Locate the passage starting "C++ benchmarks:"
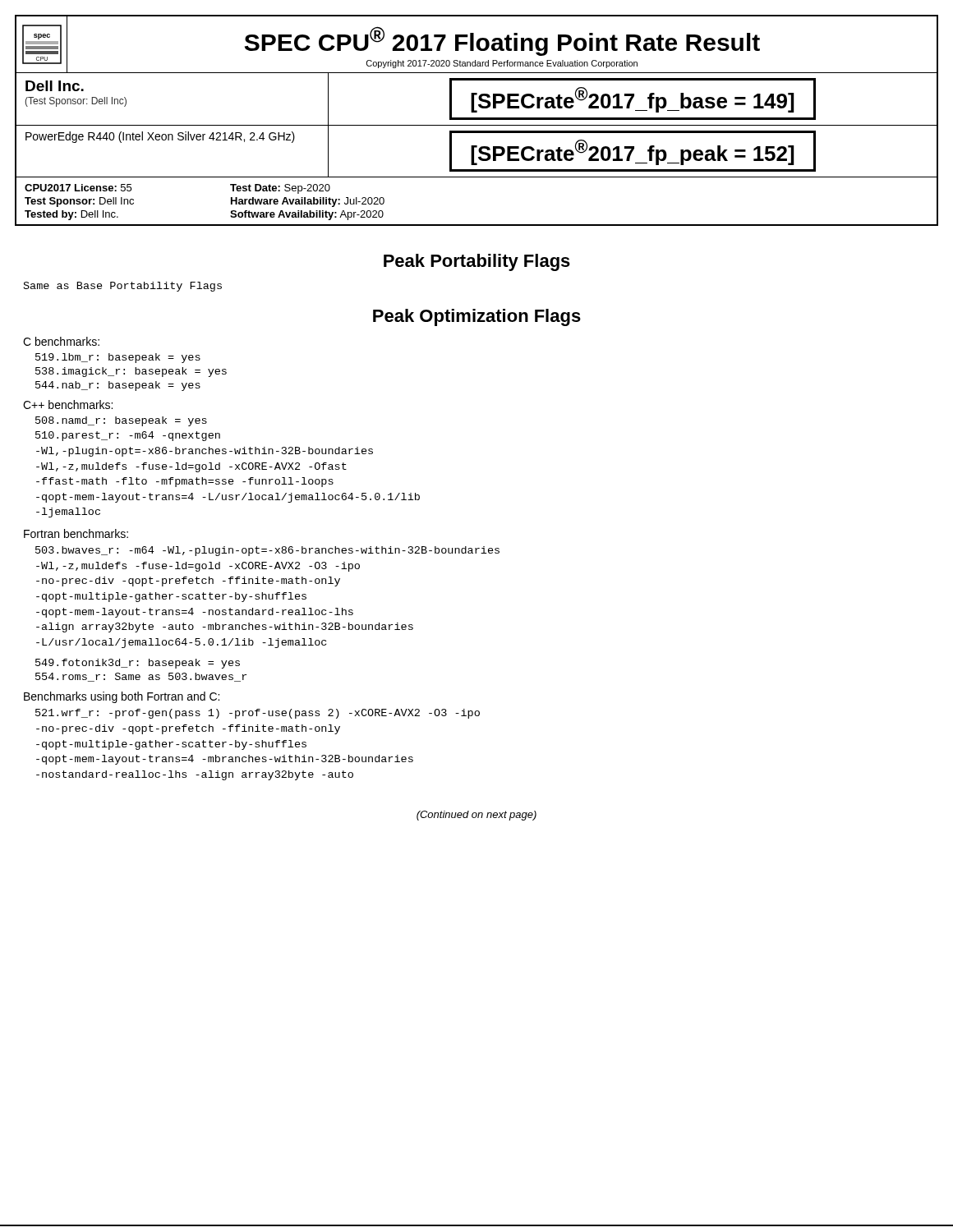Image resolution: width=953 pixels, height=1232 pixels. (68, 405)
